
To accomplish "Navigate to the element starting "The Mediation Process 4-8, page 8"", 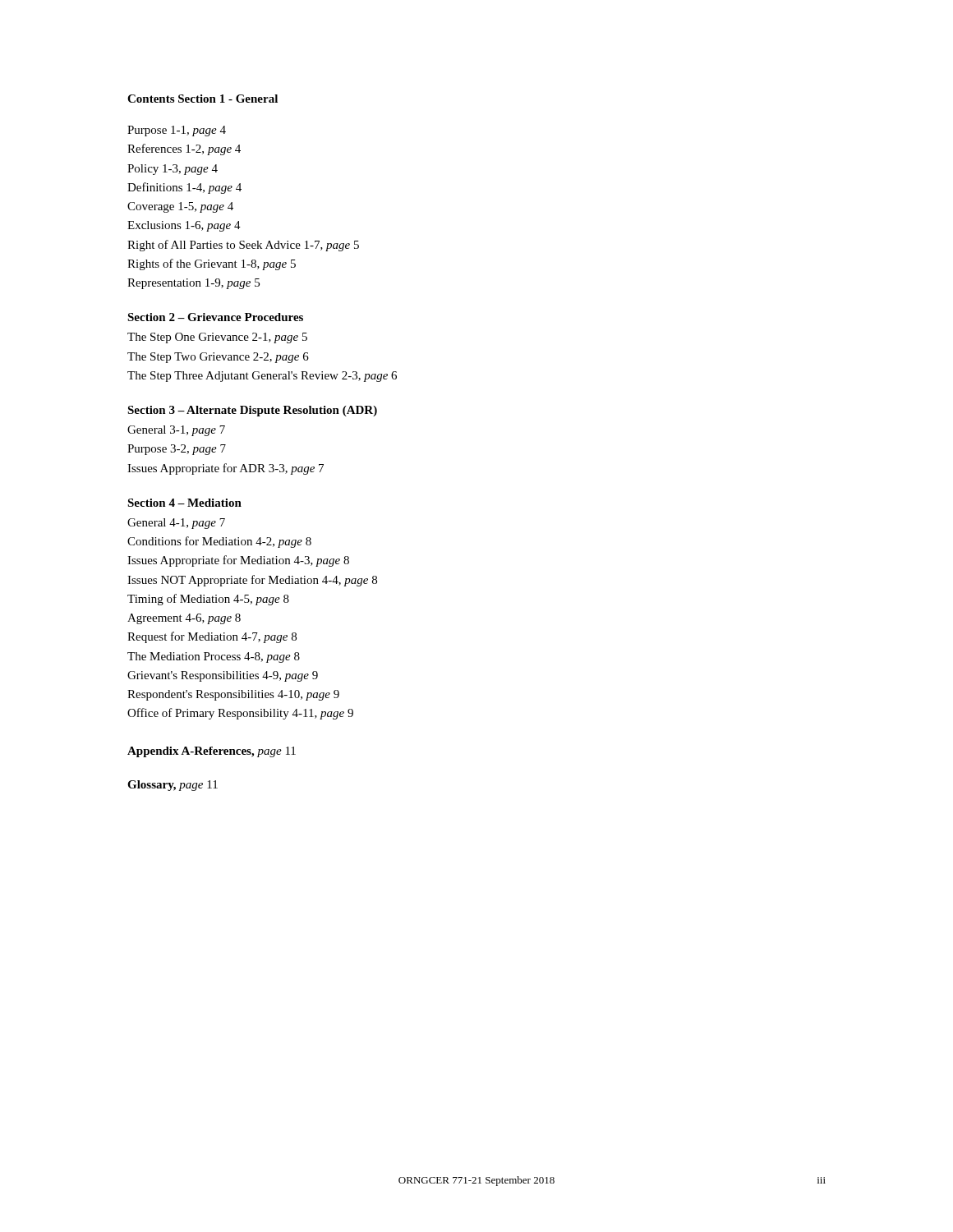I will [214, 656].
